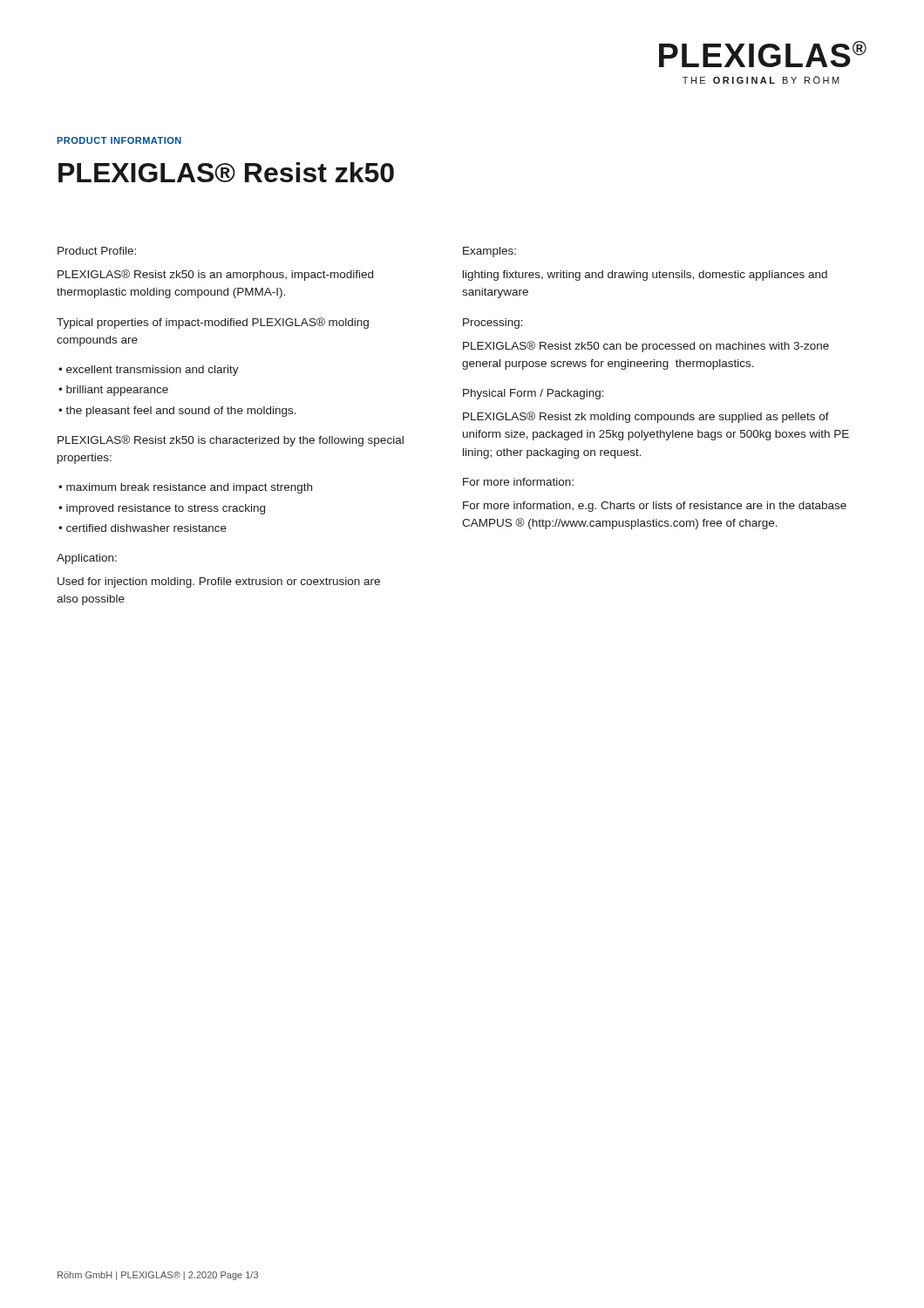The width and height of the screenshot is (924, 1308).
Task: Locate the text that reads "Physical Form / Packaging:"
Action: (x=533, y=393)
